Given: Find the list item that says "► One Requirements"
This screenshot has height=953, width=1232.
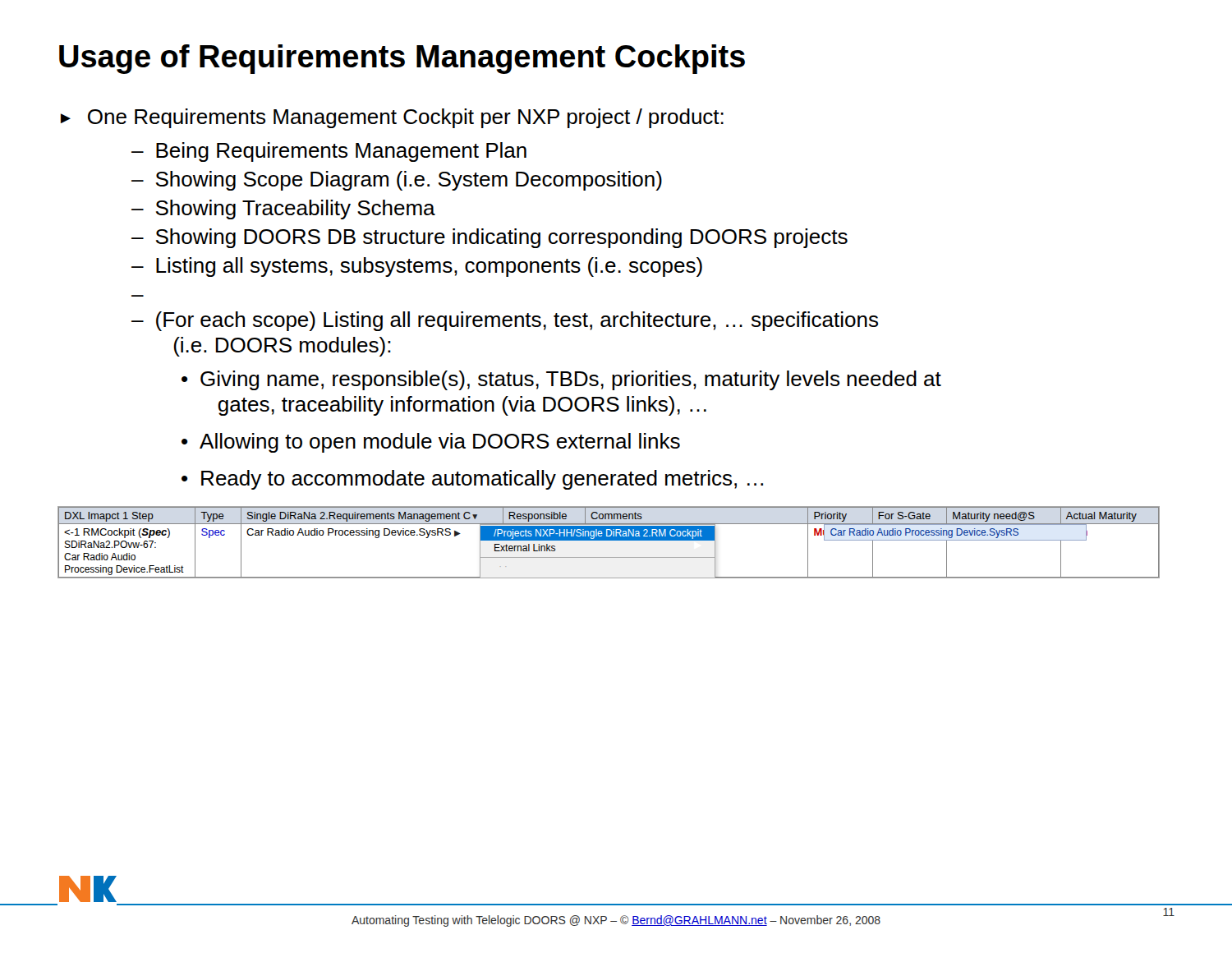Looking at the screenshot, I should 391,117.
